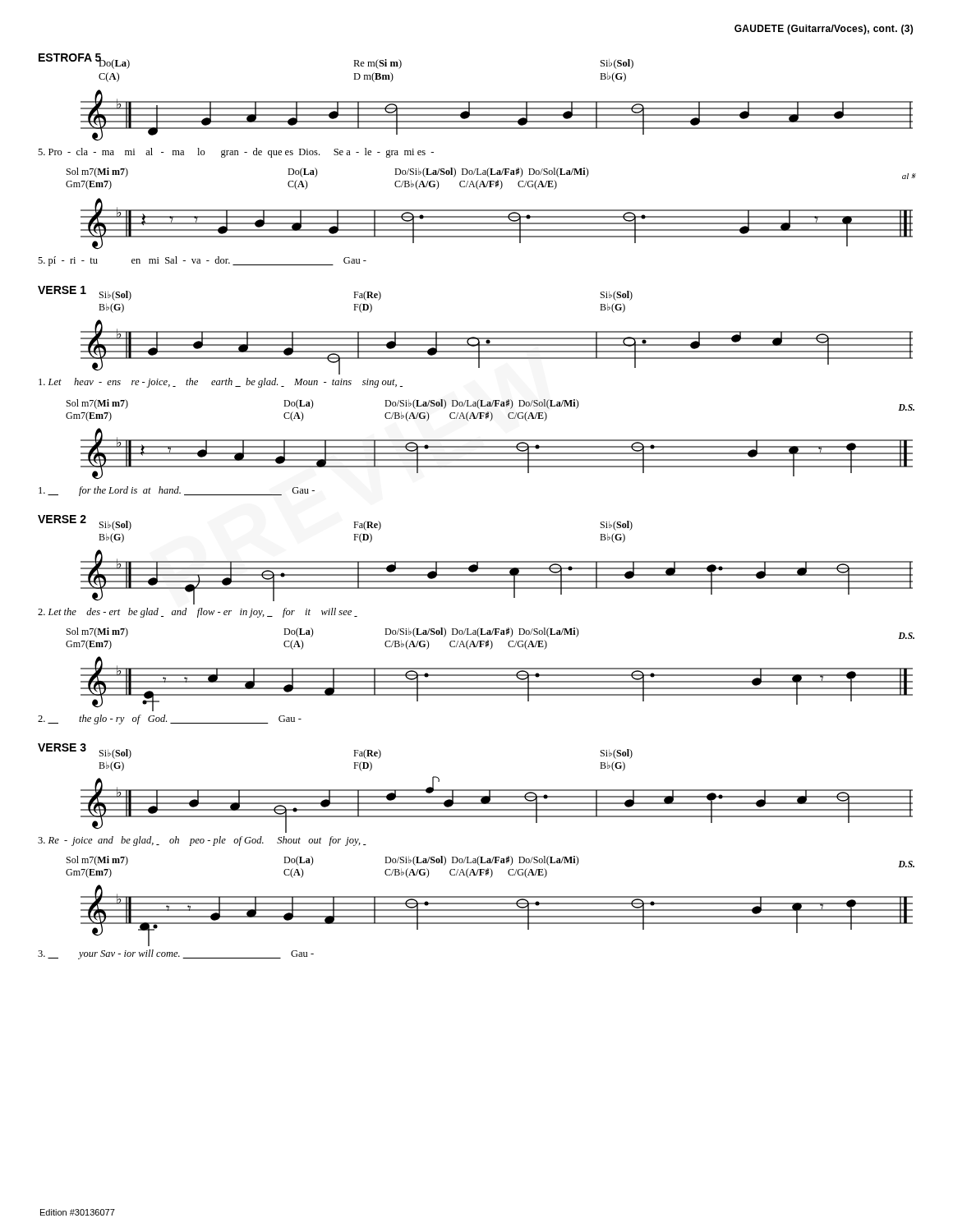This screenshot has height=1232, width=953.
Task: Point to the text starting "pí - ri -"
Action: [x=202, y=260]
